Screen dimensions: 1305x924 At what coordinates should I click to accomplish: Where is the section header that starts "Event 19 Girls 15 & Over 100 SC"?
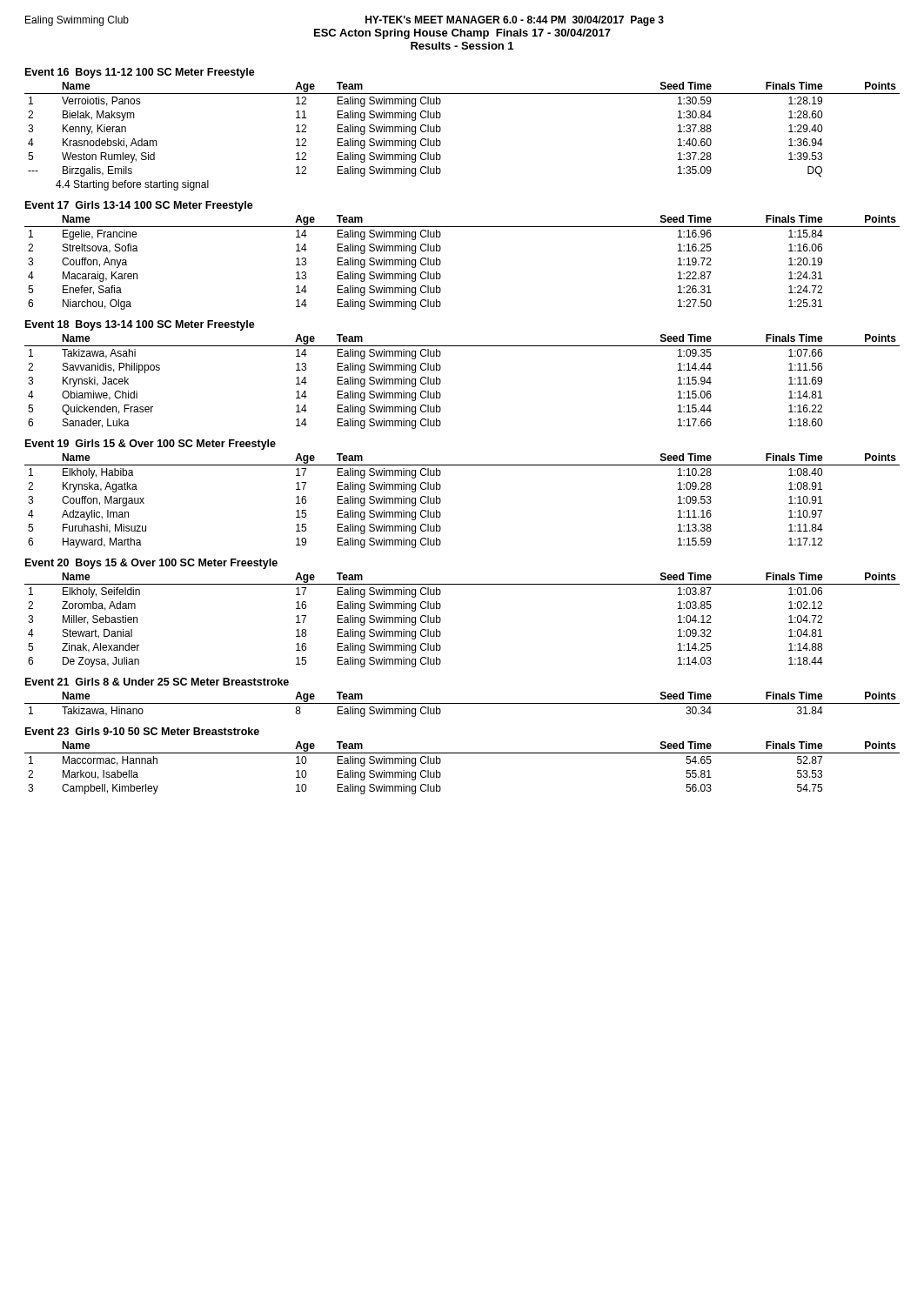point(150,444)
